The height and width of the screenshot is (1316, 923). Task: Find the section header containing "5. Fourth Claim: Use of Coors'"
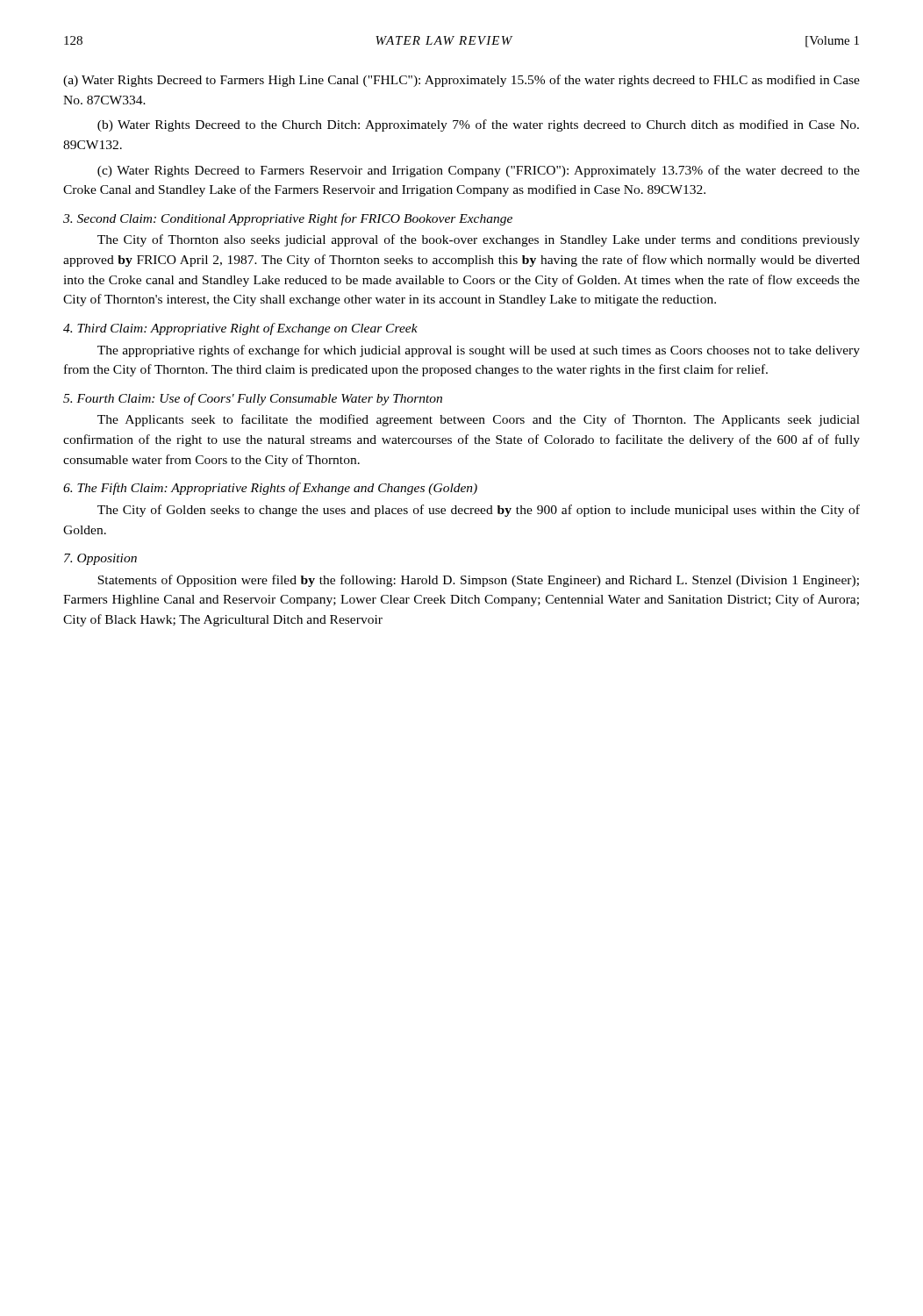click(253, 398)
